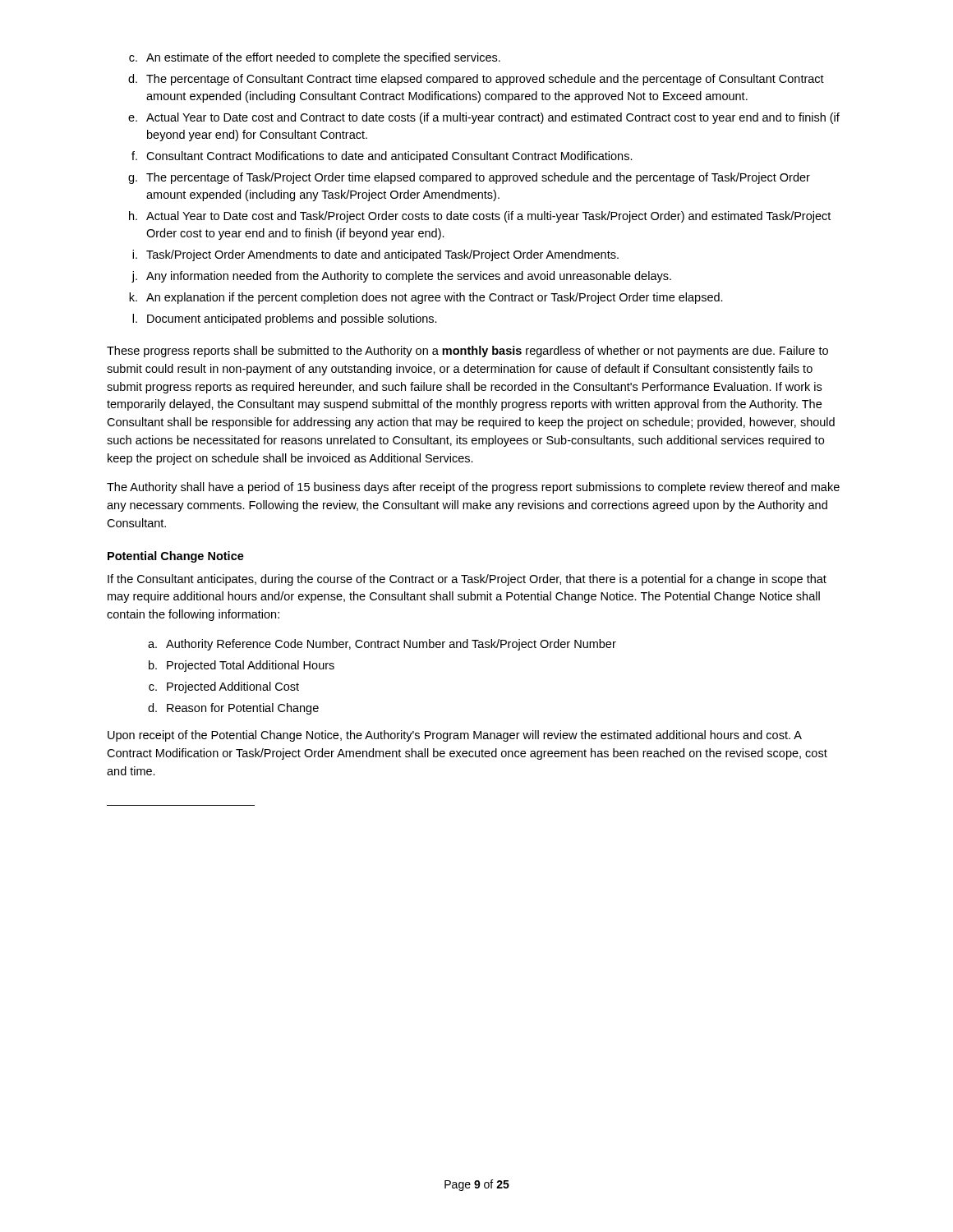953x1232 pixels.
Task: Locate the passage starting "h. Actual Year to Date cost and Task/Project"
Action: pos(476,225)
